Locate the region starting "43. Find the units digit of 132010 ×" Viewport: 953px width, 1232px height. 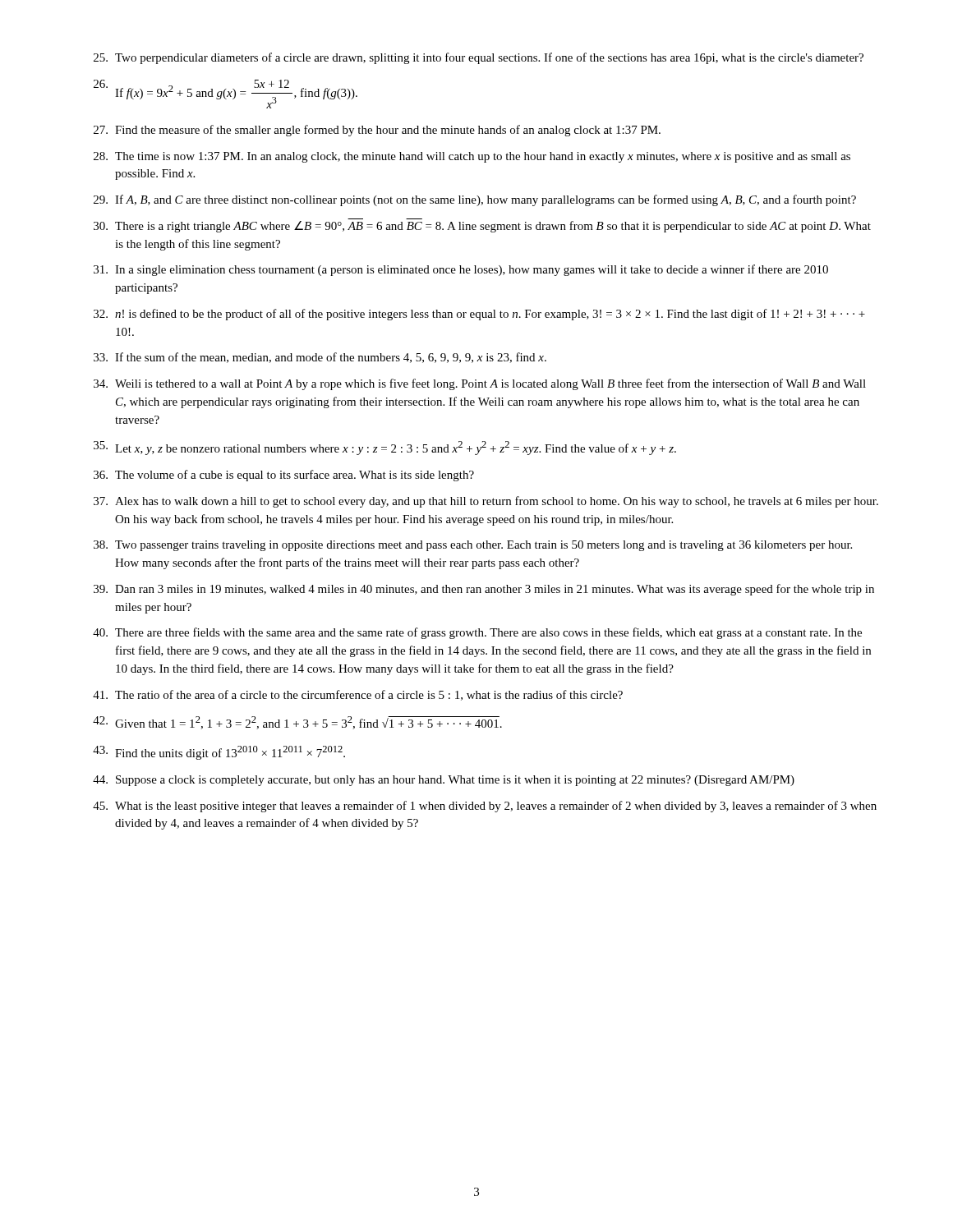point(219,753)
